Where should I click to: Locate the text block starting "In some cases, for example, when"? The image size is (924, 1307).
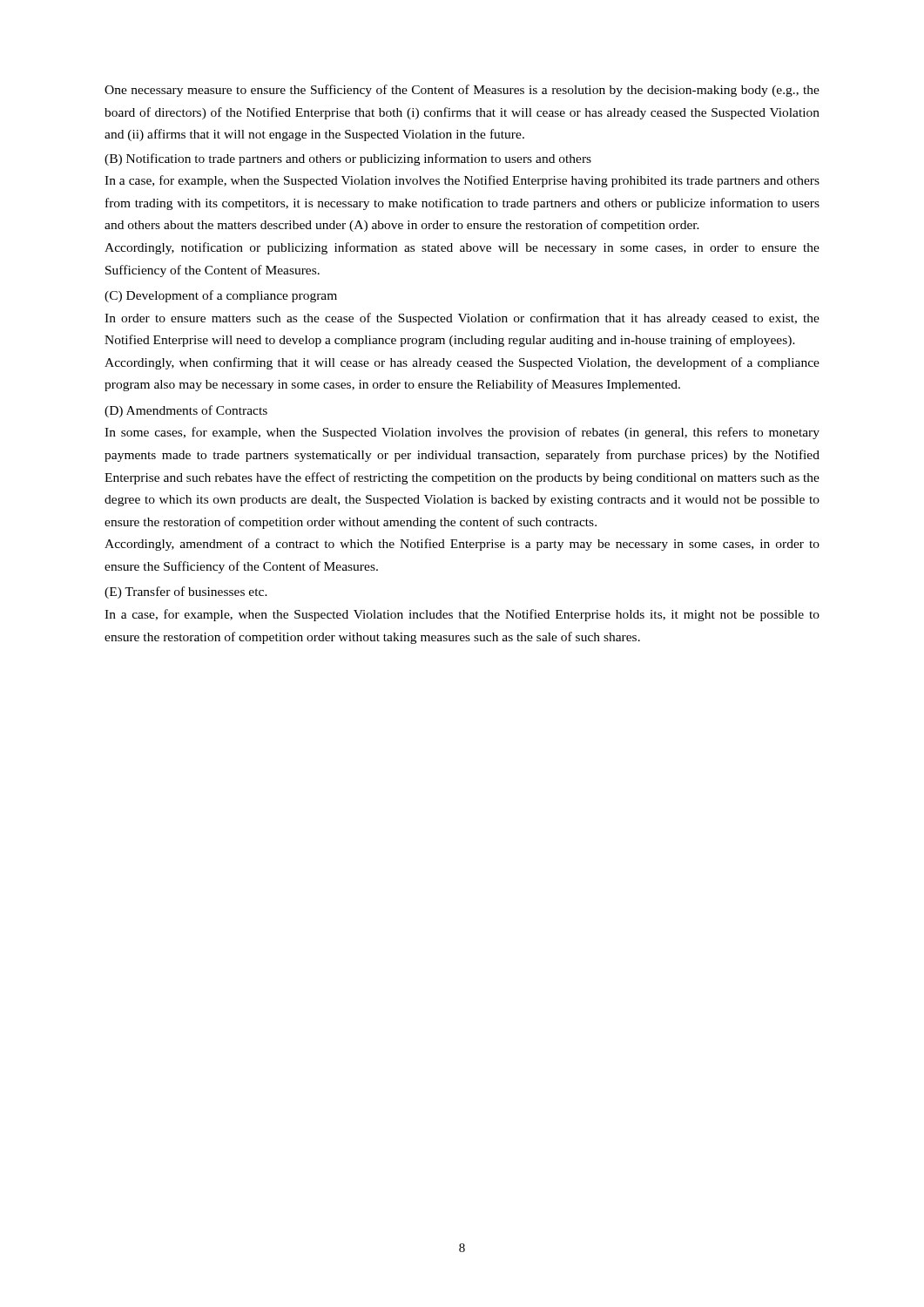click(x=462, y=477)
